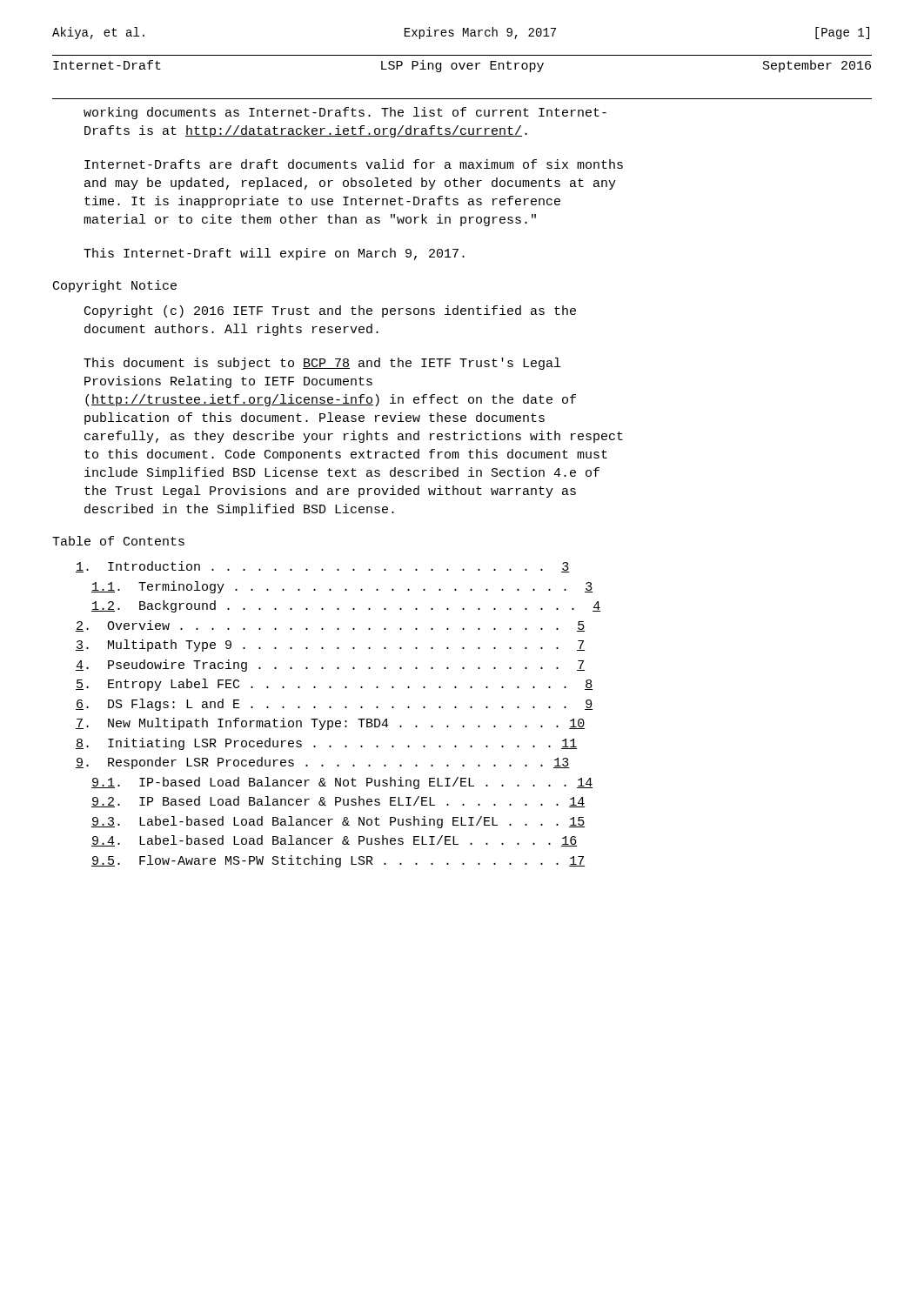Select the list item that reads "9.2. IP Based Load Balancer & Pushes"
Image resolution: width=924 pixels, height=1305 pixels.
(462, 803)
